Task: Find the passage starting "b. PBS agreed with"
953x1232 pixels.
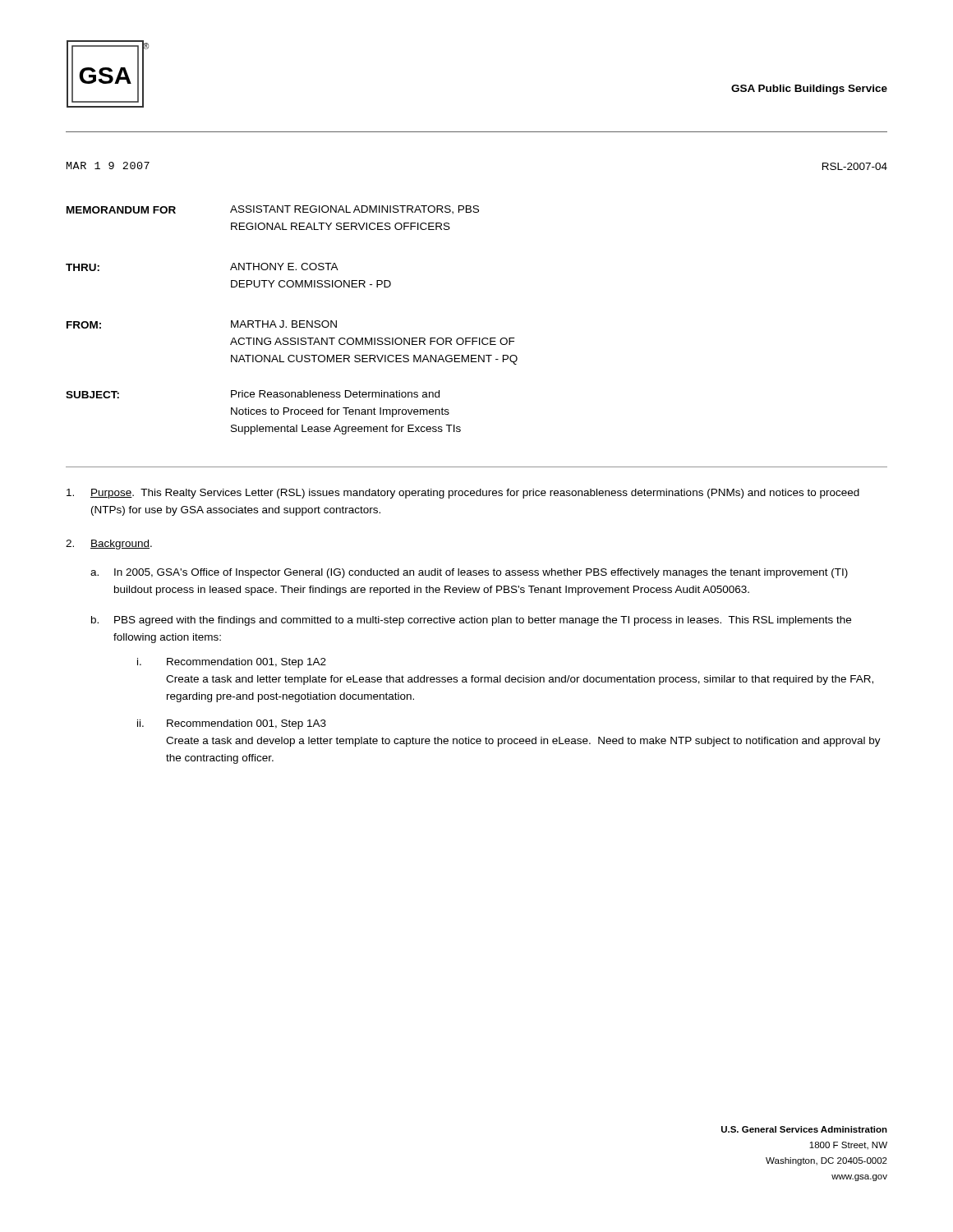Action: [489, 629]
